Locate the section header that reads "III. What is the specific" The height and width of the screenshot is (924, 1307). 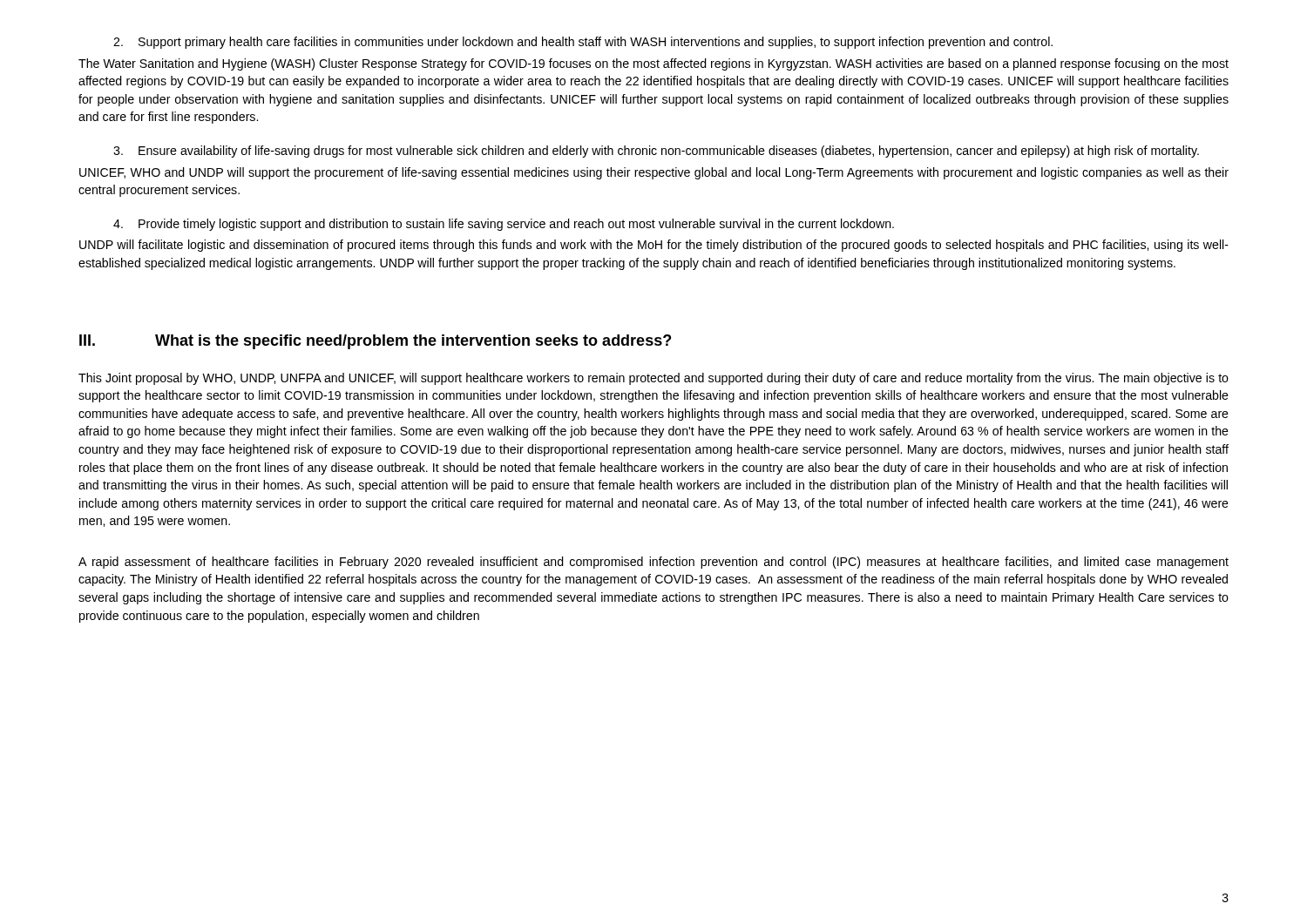[375, 341]
